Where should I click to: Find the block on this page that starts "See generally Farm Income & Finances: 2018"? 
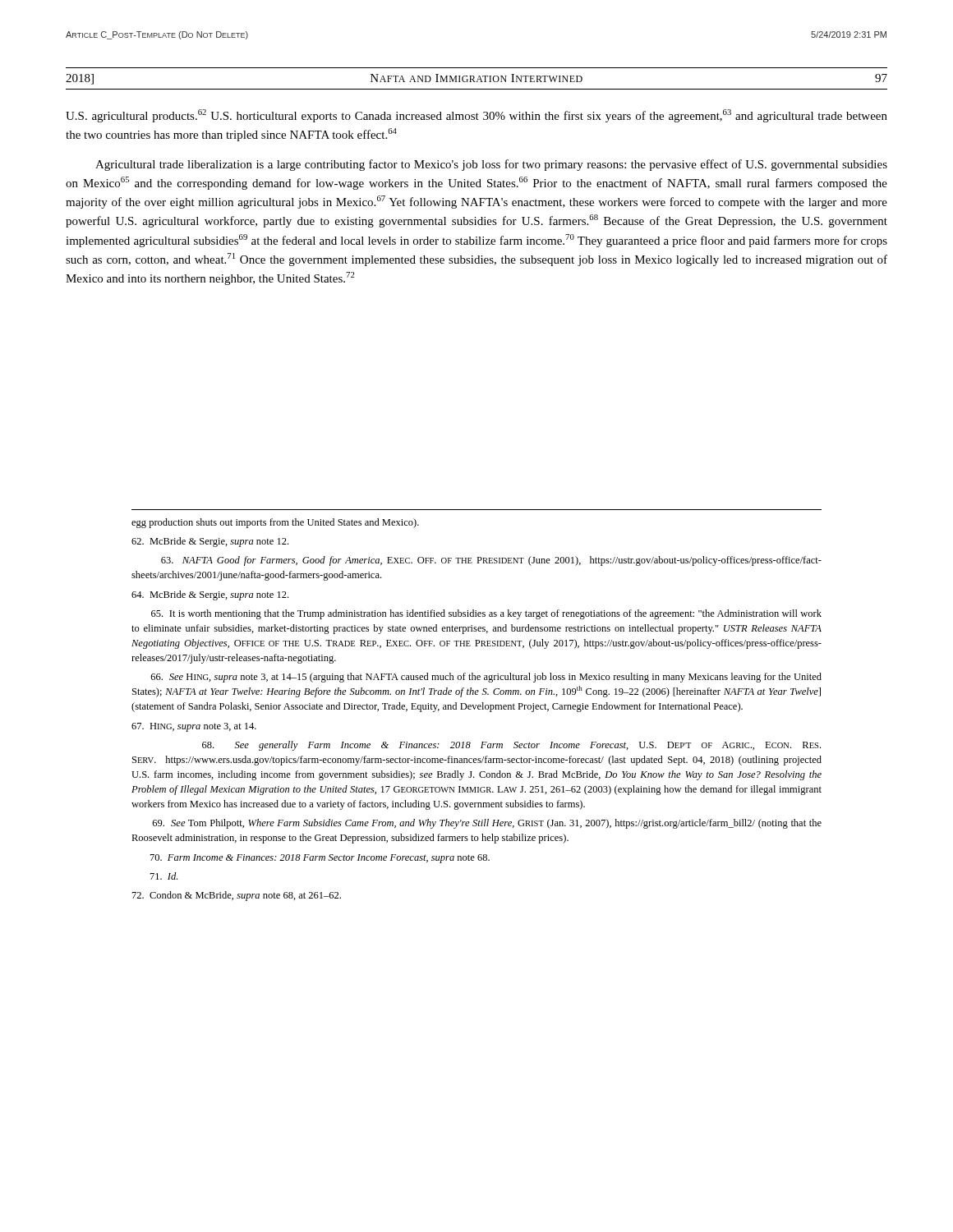pos(476,774)
